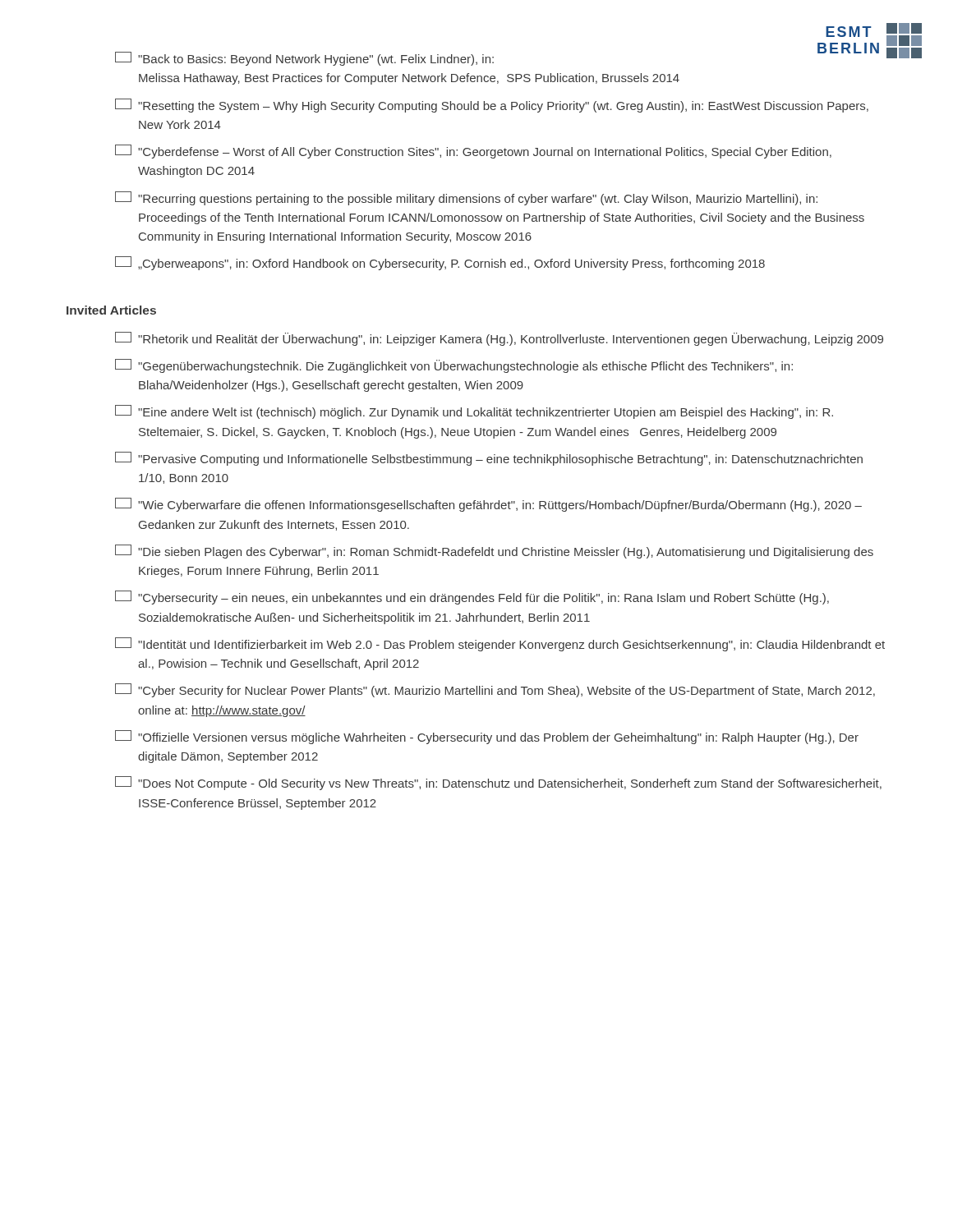This screenshot has height=1232, width=953.
Task: Click the passage that begins ""Offizielle Versionen versus mögliche Wahrheiten - Cybersecurity und"
Action: click(x=501, y=747)
